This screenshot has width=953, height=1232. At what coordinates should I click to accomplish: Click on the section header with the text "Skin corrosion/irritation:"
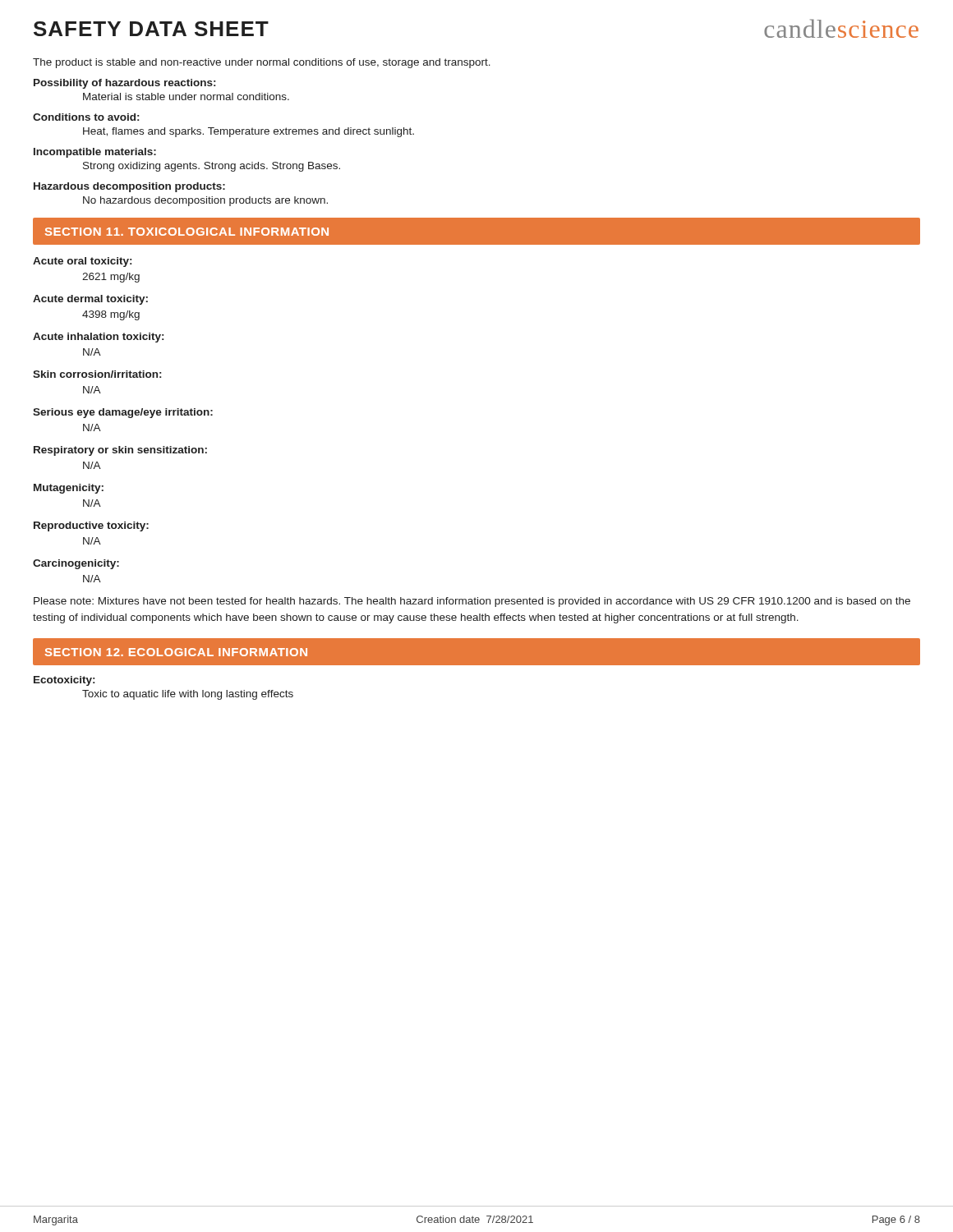pos(98,374)
